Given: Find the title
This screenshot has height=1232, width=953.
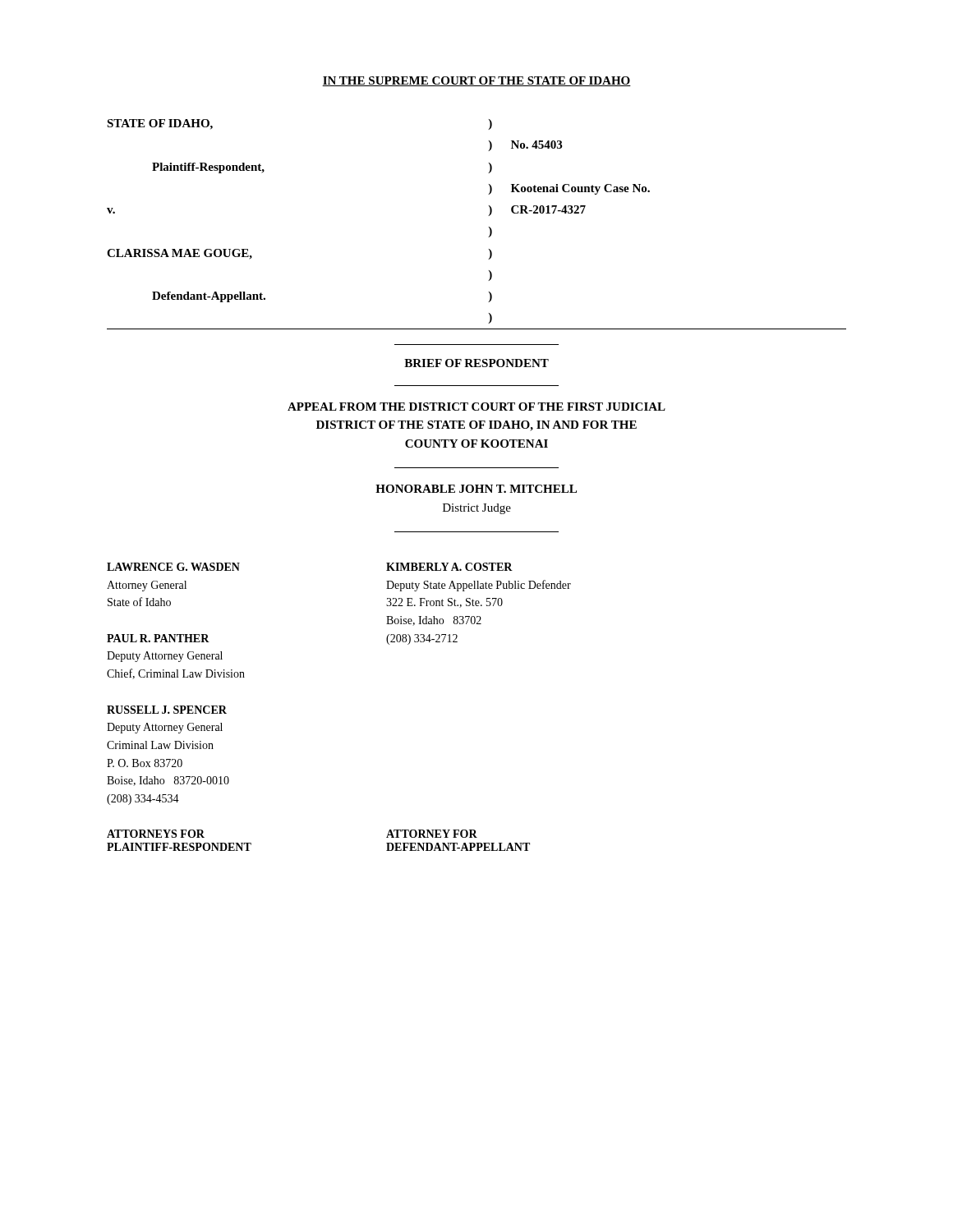Looking at the screenshot, I should 476,81.
